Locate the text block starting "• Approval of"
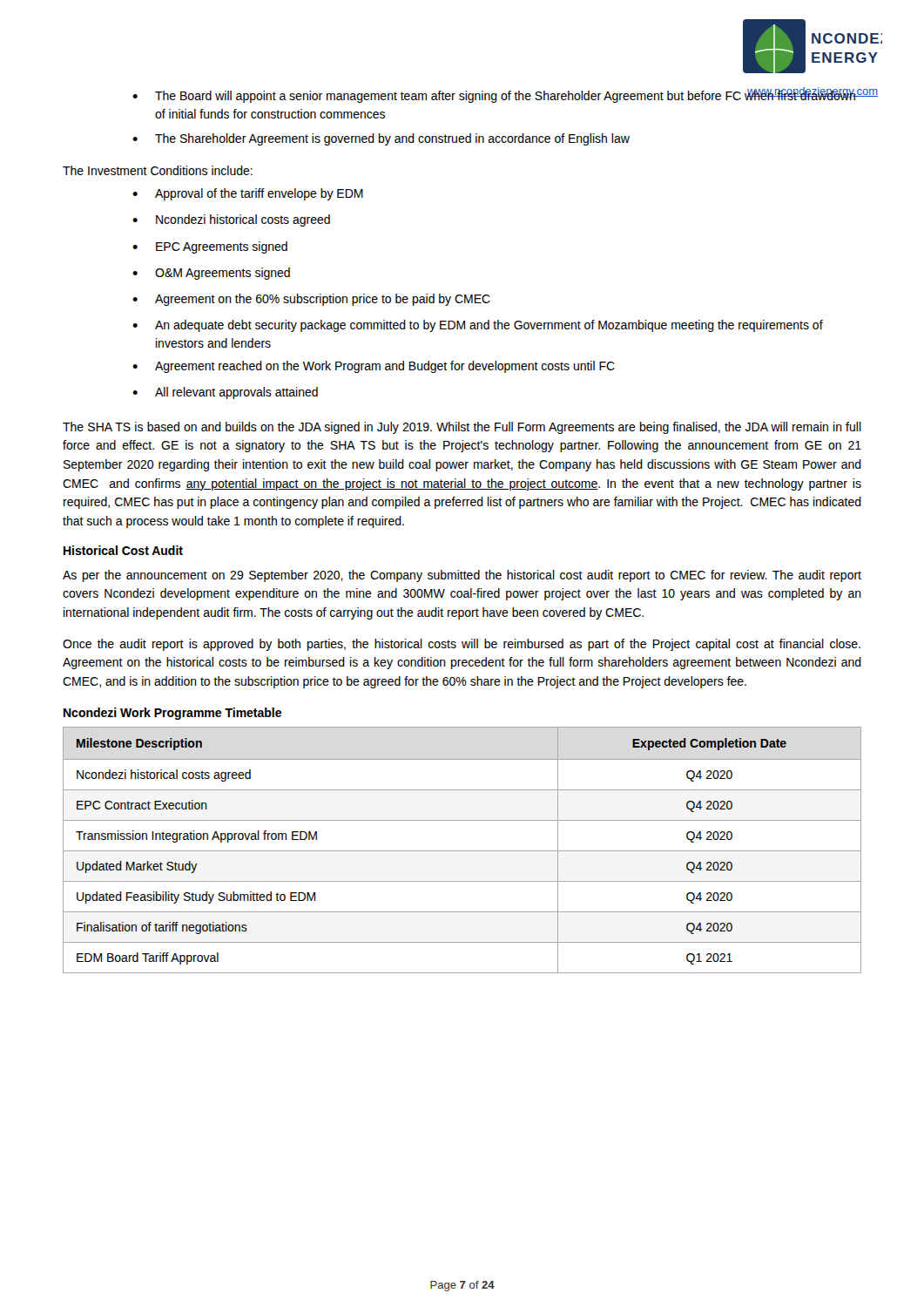The image size is (924, 1307). pos(248,194)
